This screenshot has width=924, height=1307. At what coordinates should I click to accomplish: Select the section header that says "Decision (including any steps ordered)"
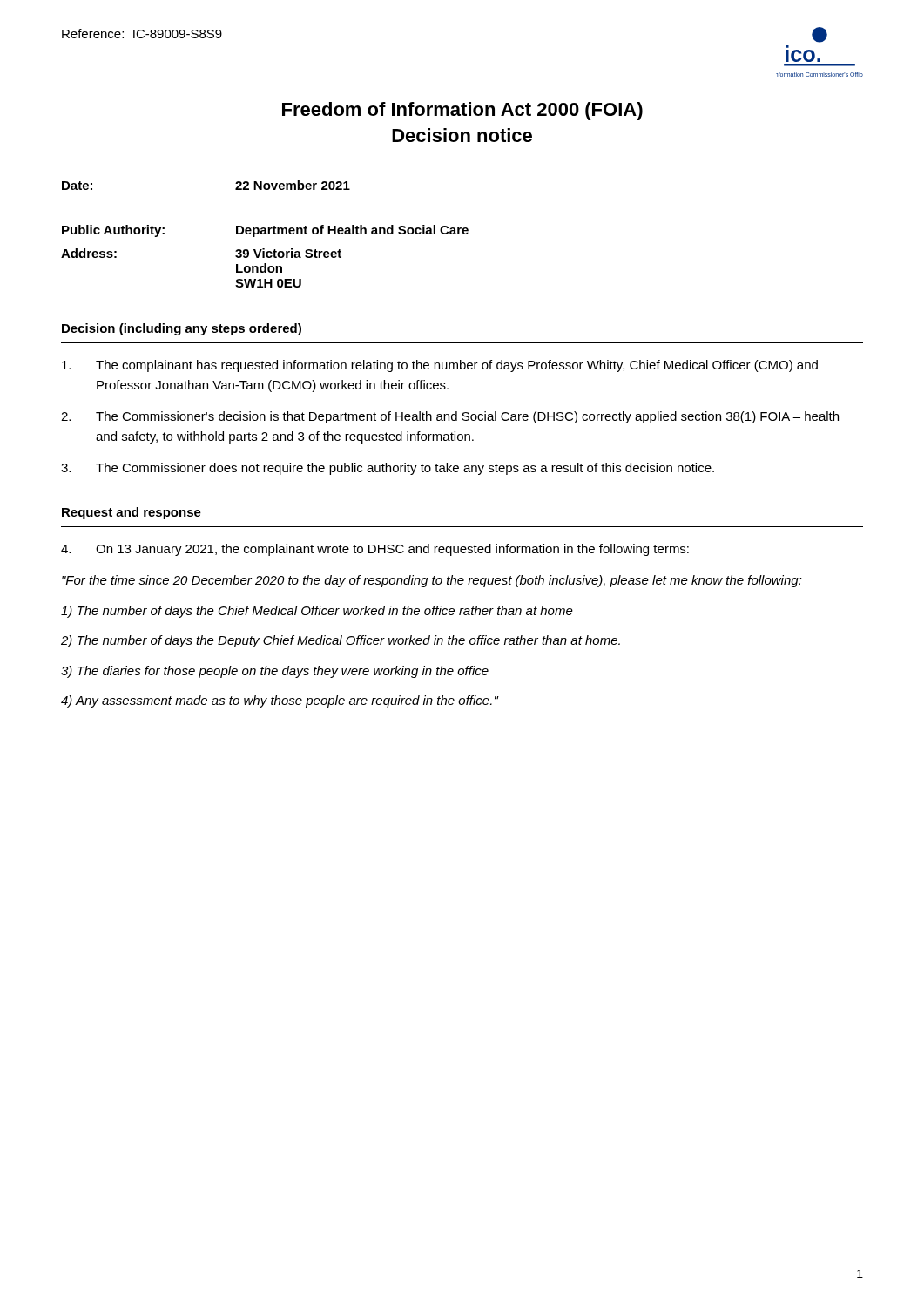click(181, 328)
